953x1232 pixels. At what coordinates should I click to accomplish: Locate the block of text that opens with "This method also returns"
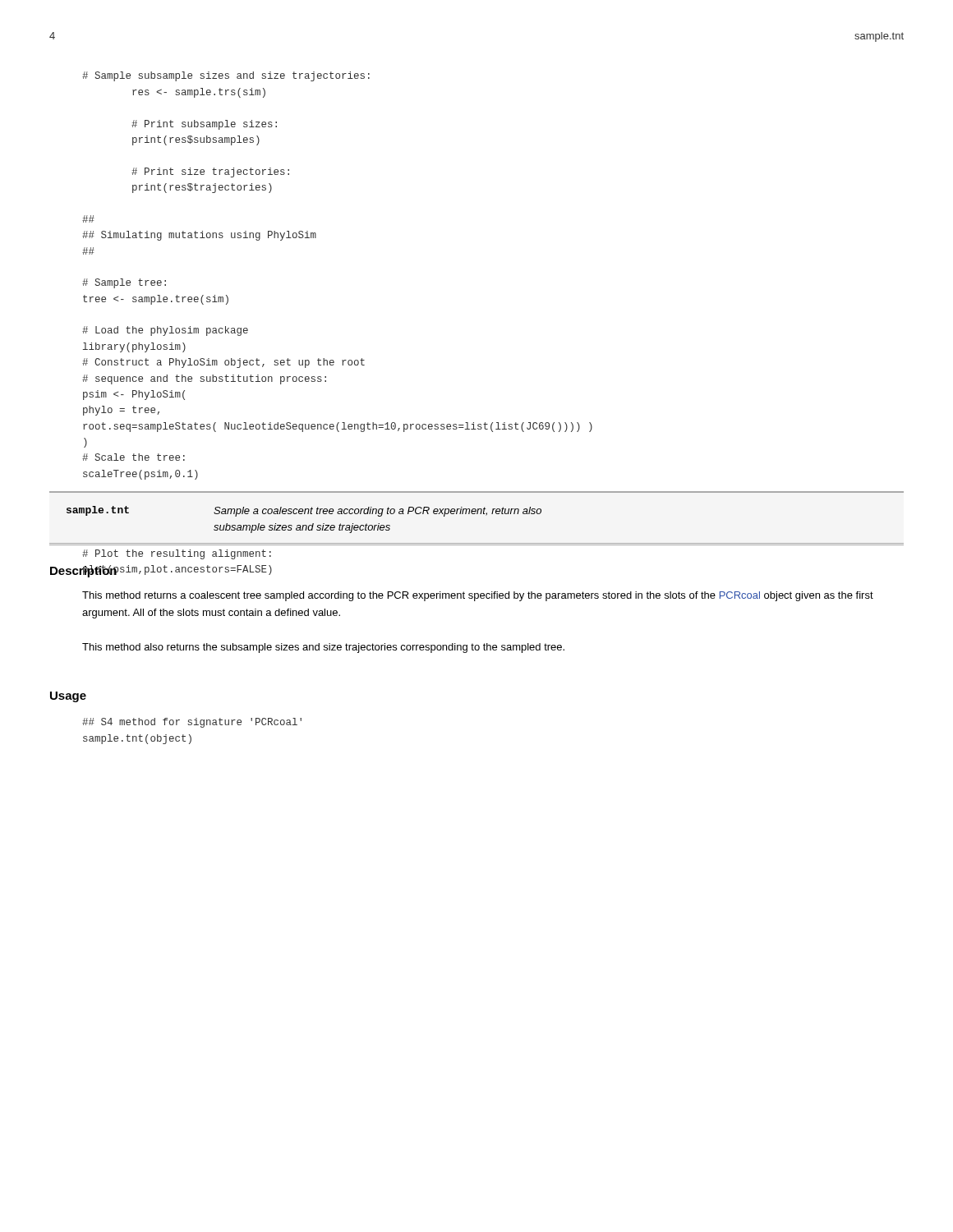[324, 647]
